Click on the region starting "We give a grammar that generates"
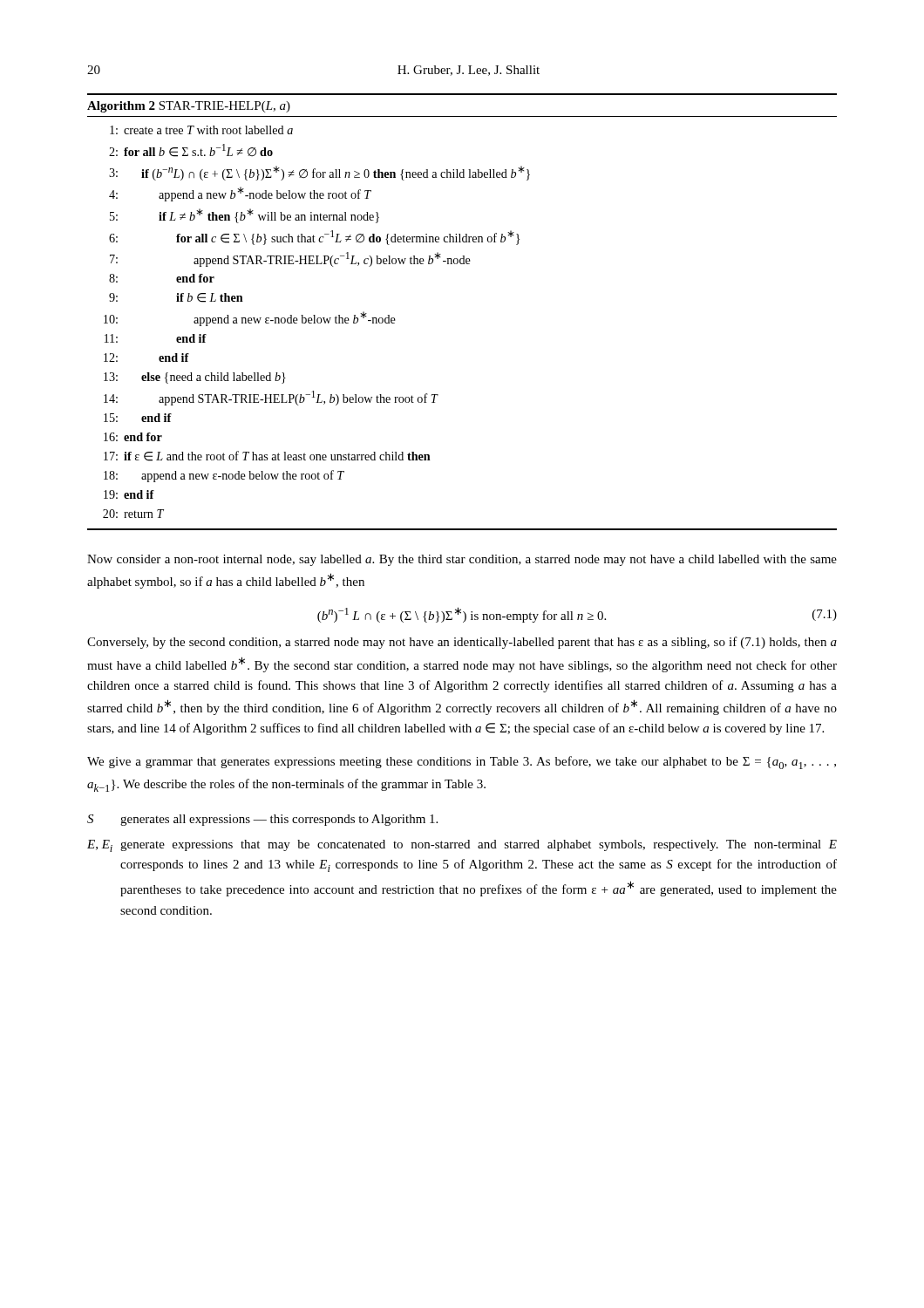 [x=462, y=774]
